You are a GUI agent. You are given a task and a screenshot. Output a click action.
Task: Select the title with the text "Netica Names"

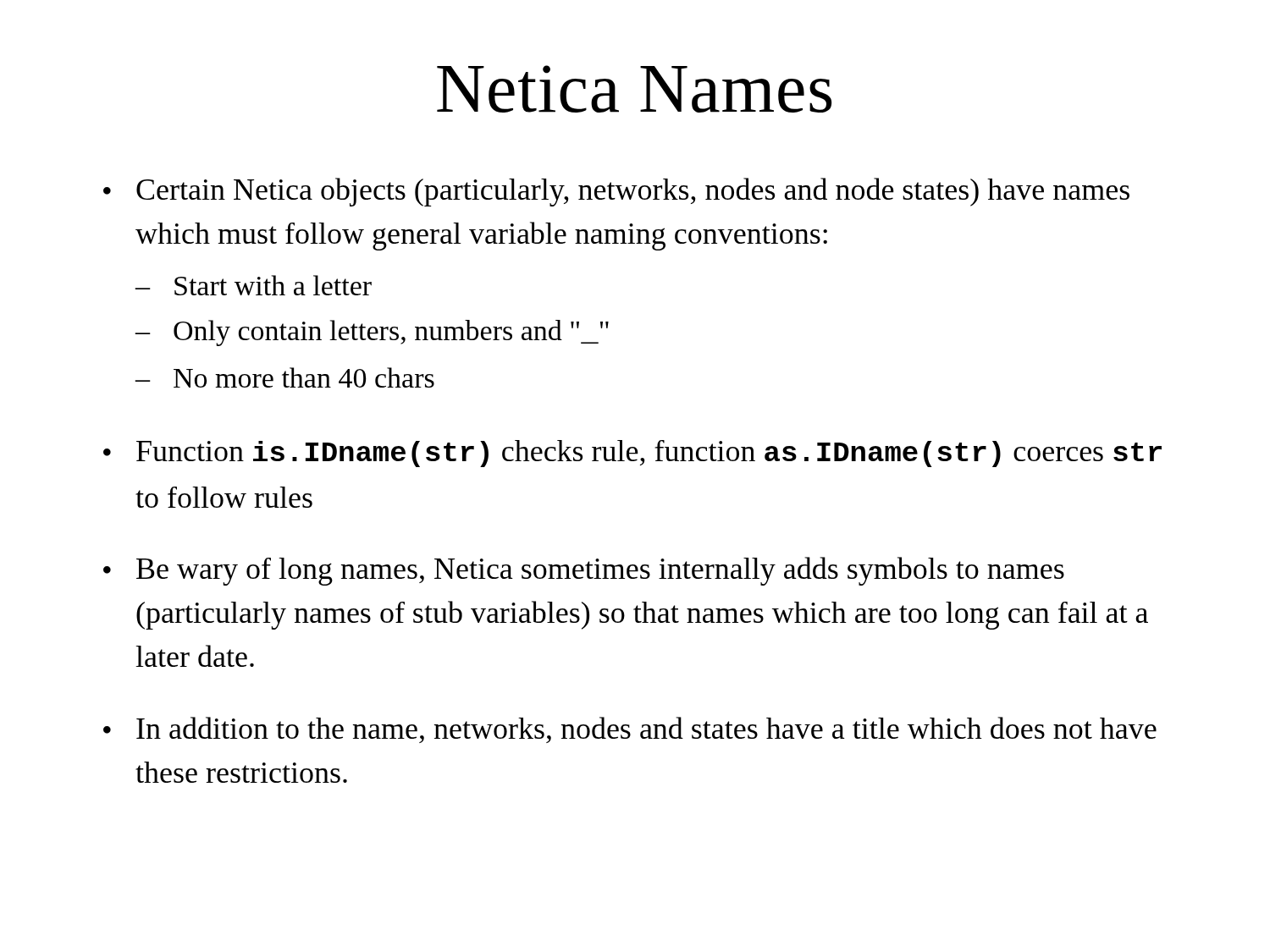click(635, 89)
